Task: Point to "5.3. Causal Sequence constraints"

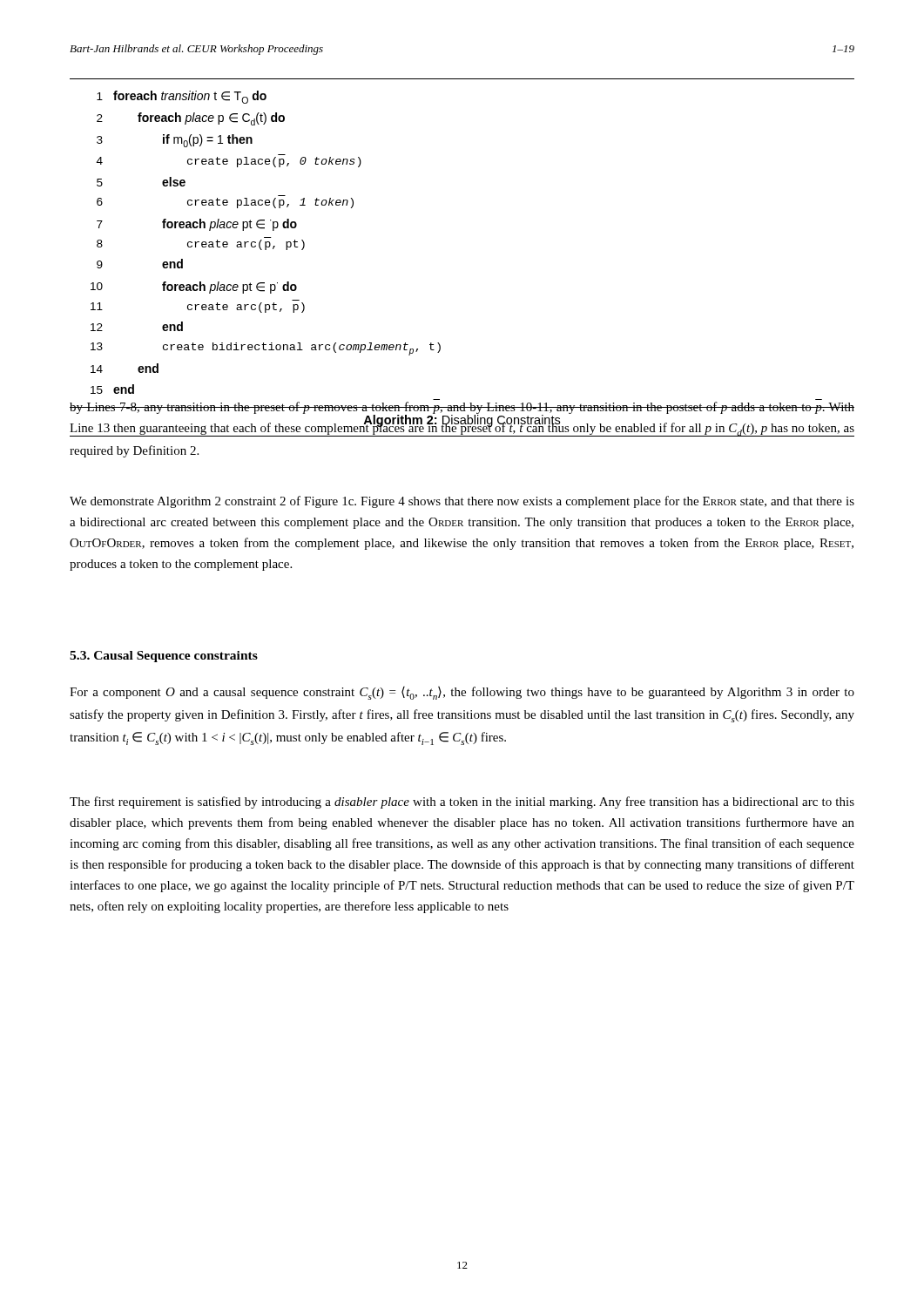Action: coord(164,655)
